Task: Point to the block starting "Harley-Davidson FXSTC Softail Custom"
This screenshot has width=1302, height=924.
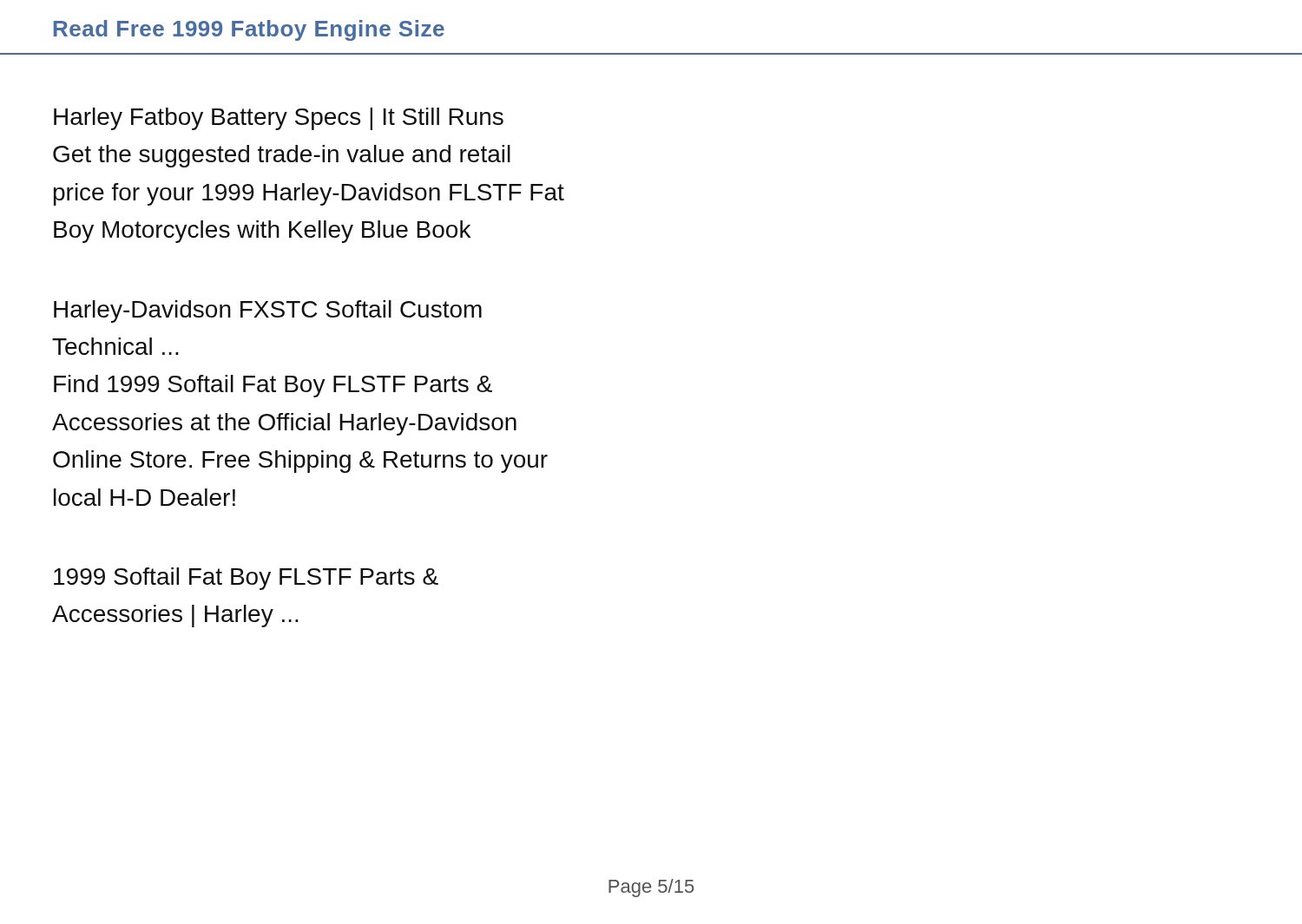Action: point(300,403)
